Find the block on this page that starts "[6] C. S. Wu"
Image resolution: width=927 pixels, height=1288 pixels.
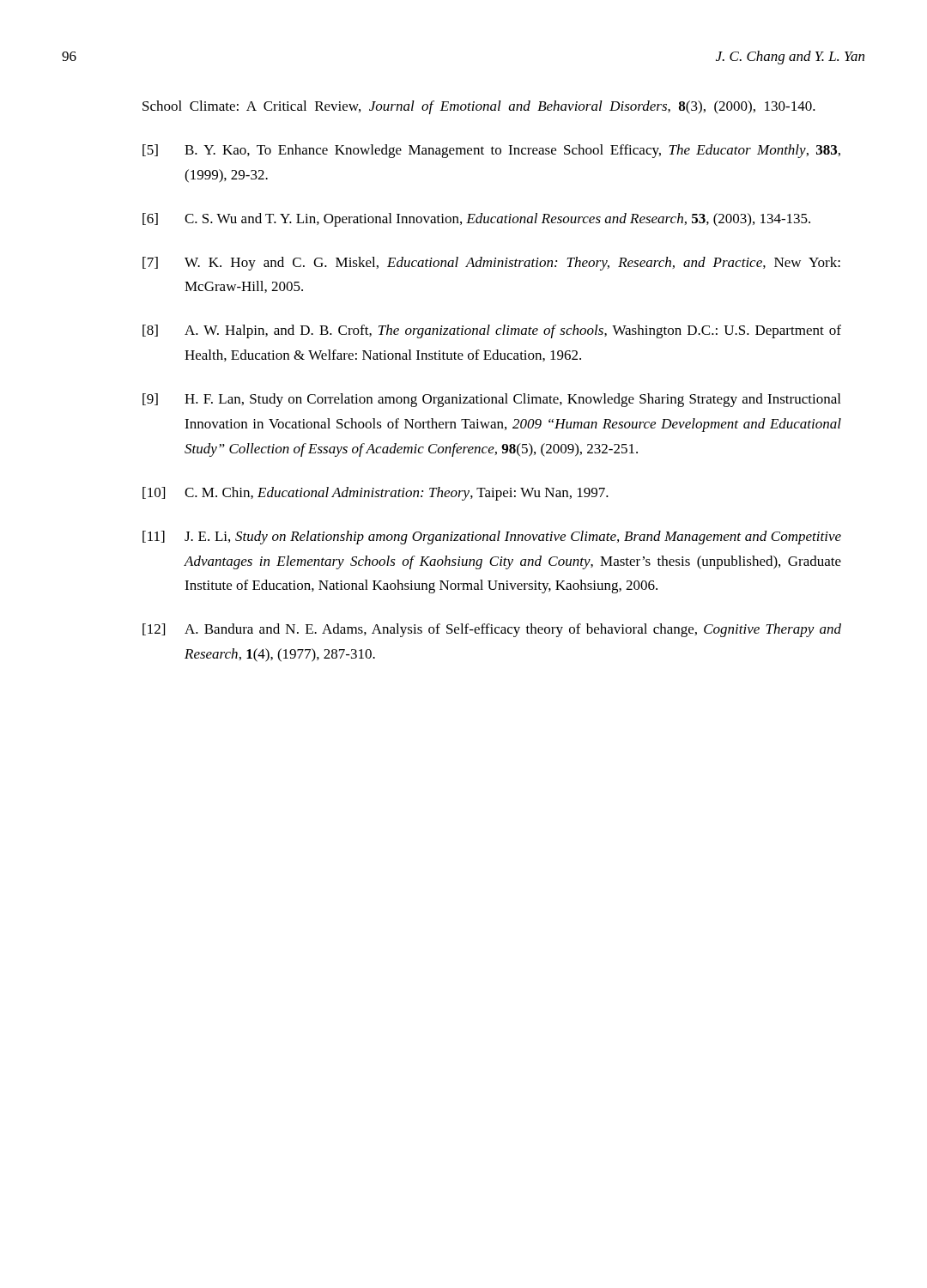[491, 219]
